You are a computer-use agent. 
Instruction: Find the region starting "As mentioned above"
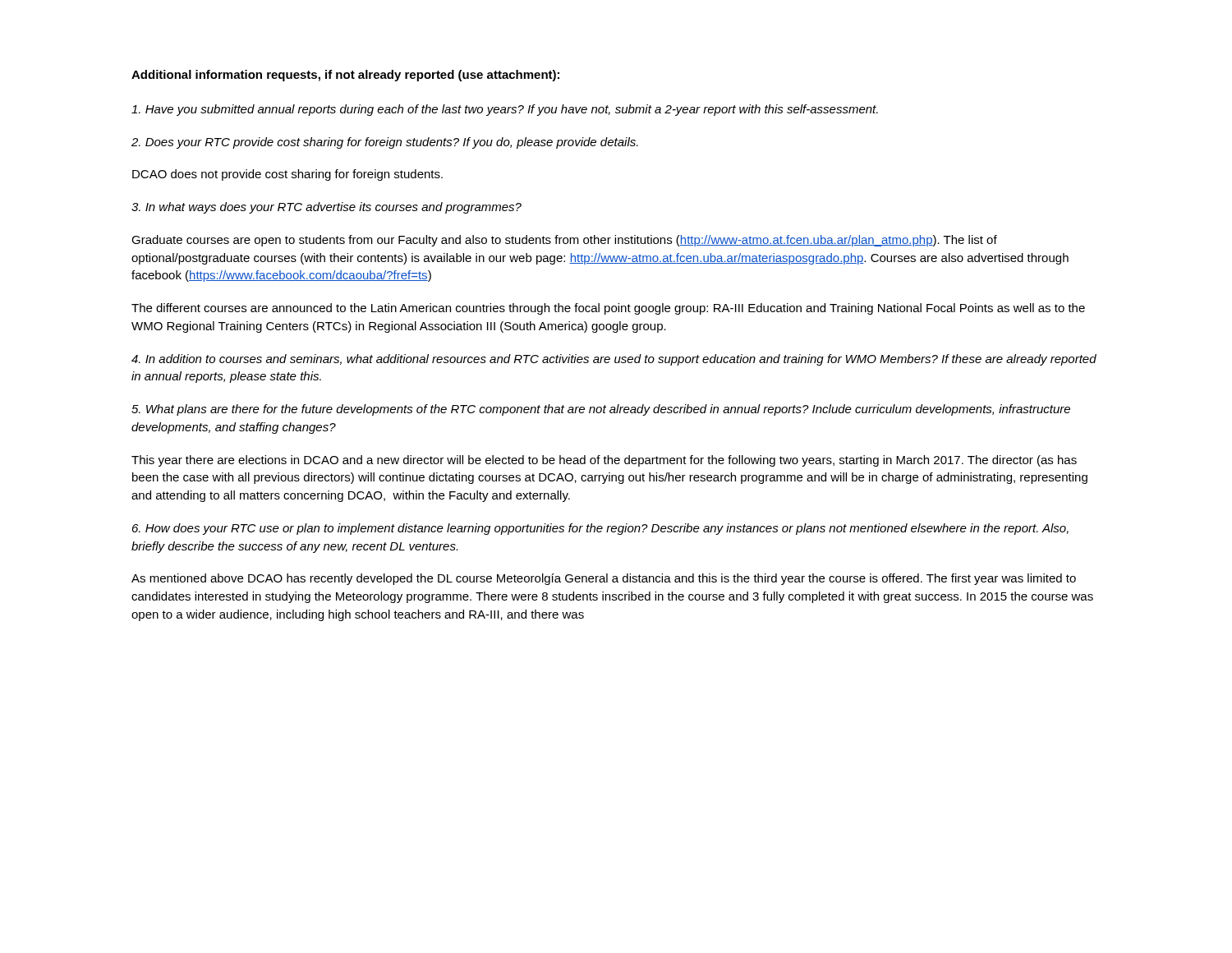(612, 596)
